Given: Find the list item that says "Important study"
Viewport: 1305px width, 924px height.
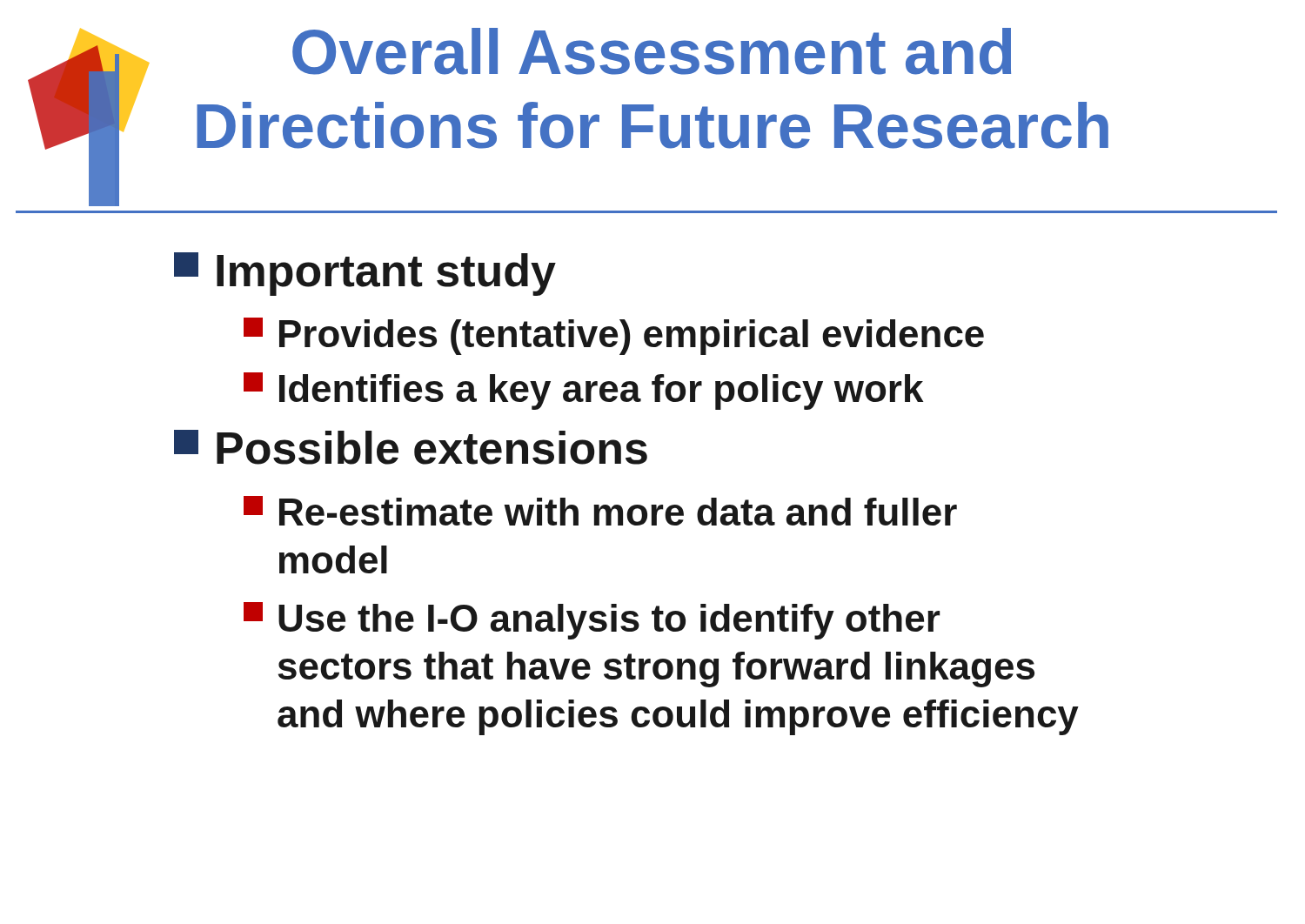Looking at the screenshot, I should pos(365,271).
